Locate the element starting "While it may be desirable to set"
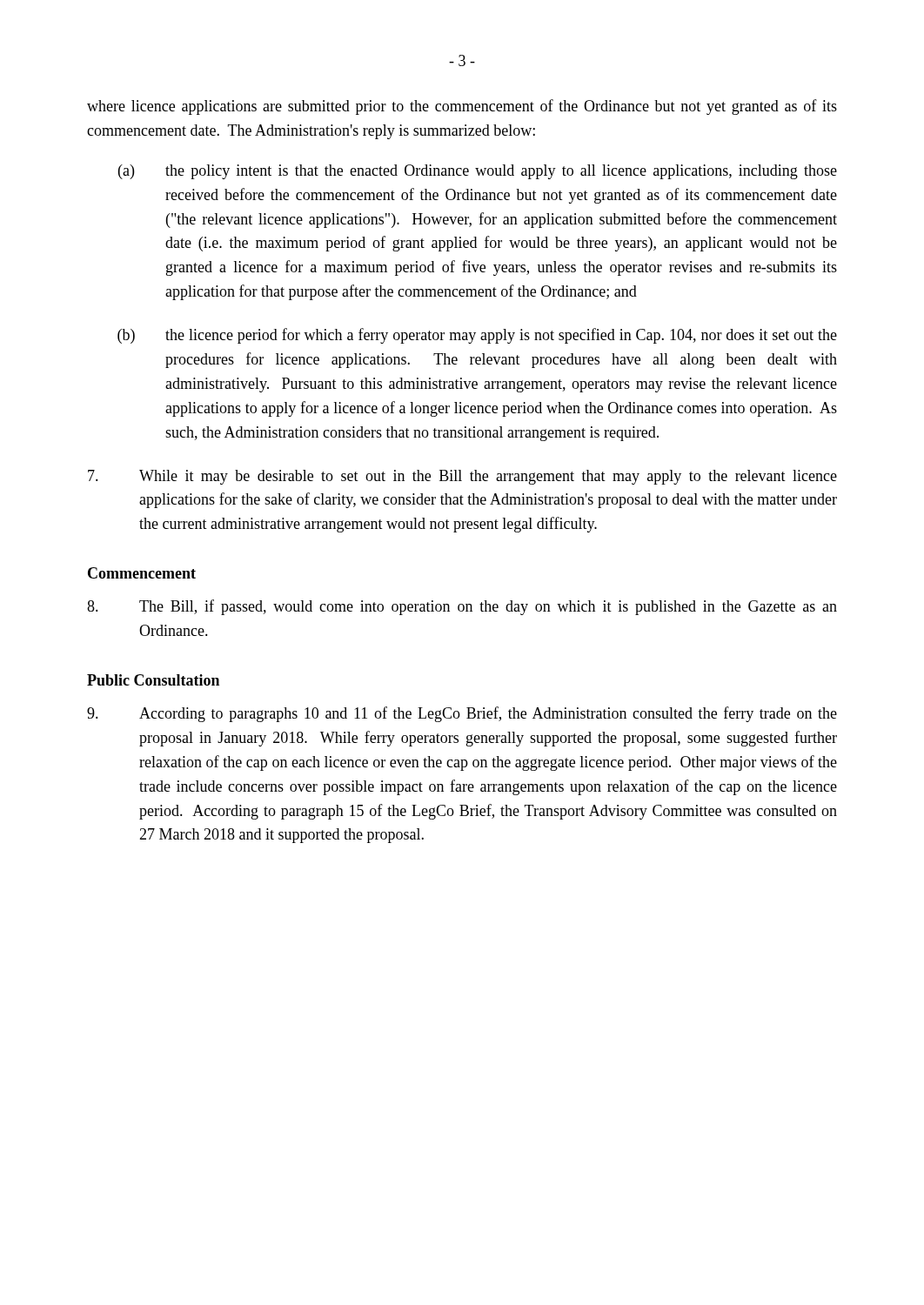924x1305 pixels. 462,501
